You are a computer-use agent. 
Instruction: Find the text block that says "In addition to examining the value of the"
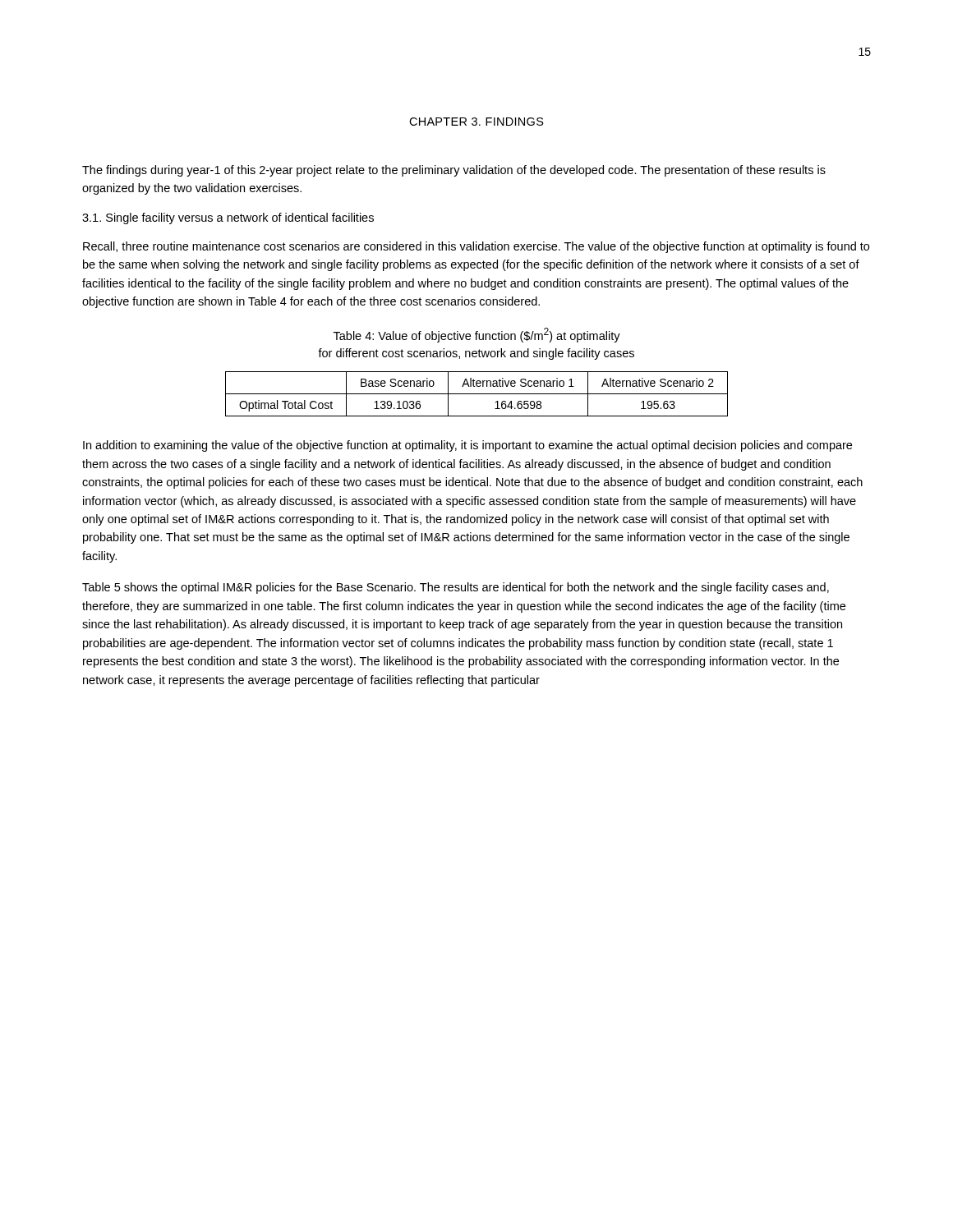coord(473,501)
